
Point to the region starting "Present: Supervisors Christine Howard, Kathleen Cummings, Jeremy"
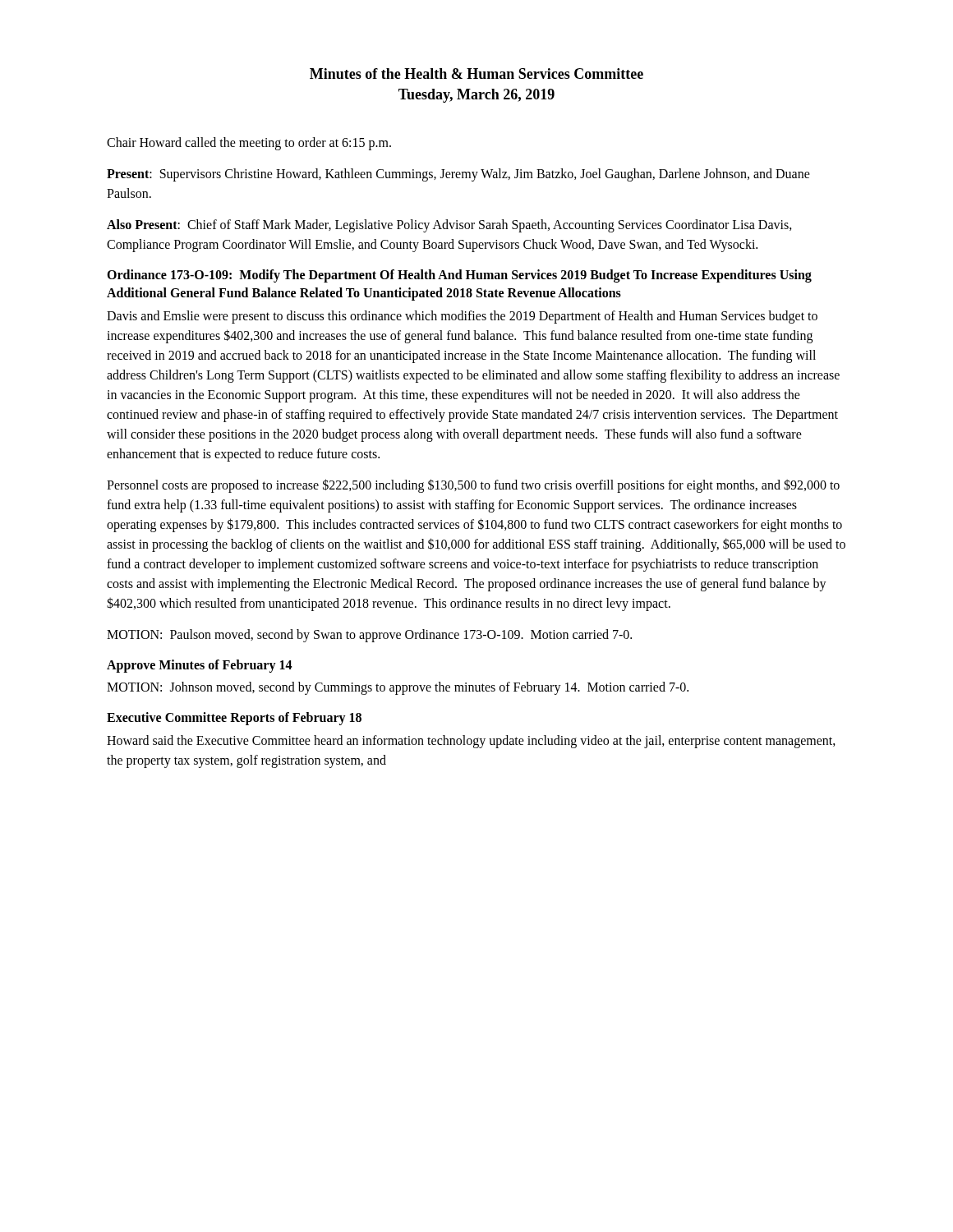click(458, 184)
